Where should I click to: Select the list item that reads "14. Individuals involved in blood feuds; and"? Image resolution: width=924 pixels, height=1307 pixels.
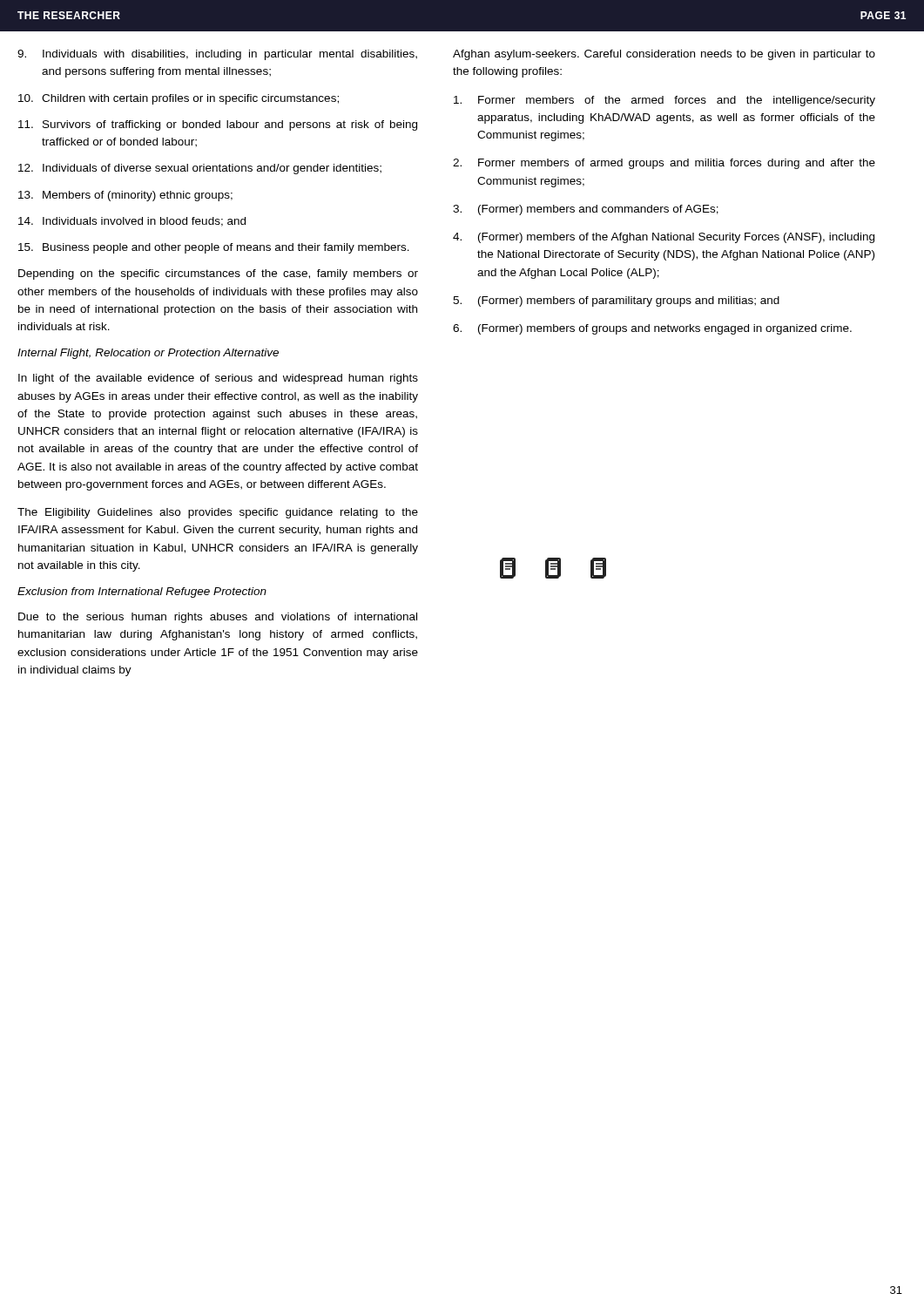coord(218,221)
